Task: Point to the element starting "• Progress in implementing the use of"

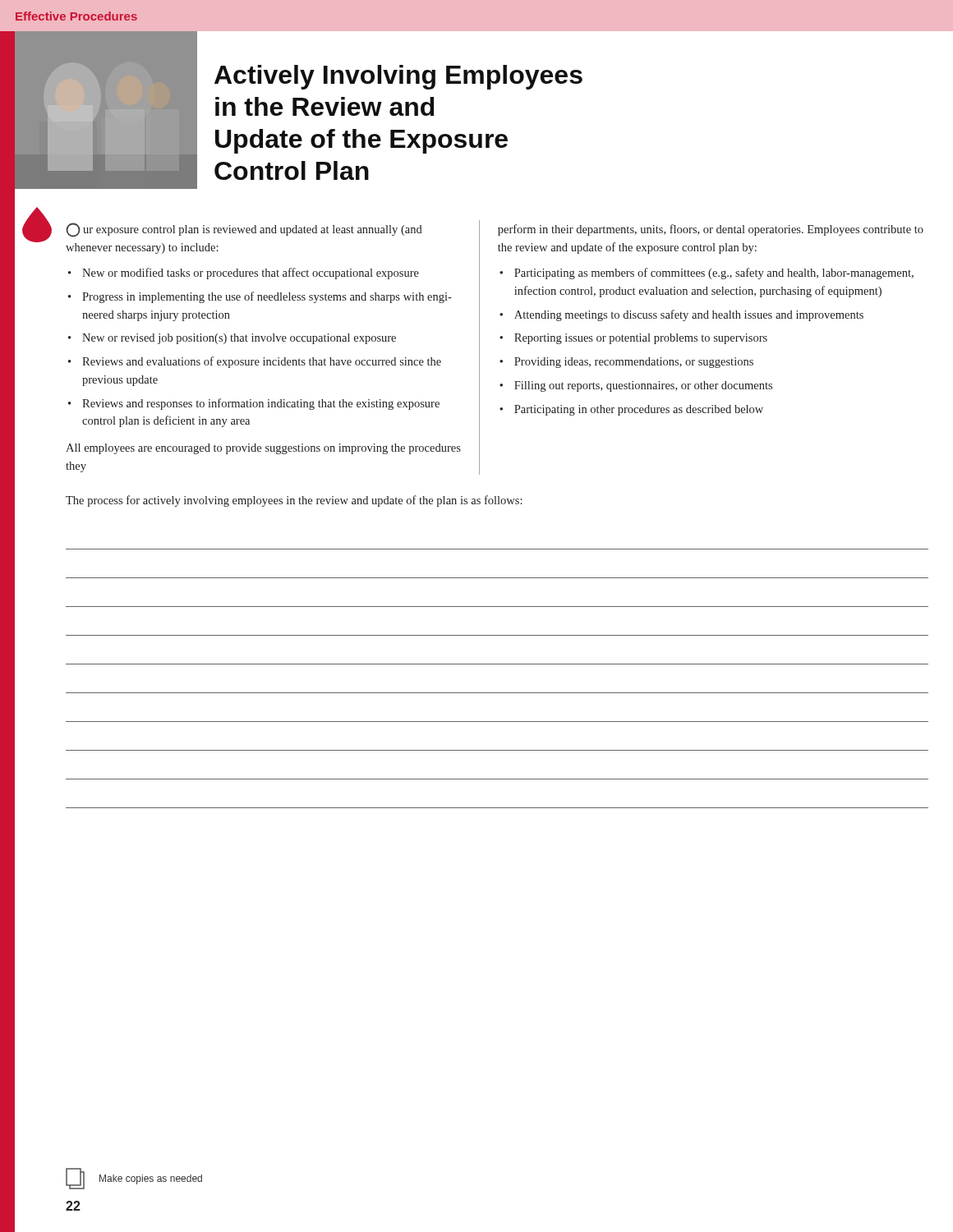Action: pyautogui.click(x=260, y=304)
